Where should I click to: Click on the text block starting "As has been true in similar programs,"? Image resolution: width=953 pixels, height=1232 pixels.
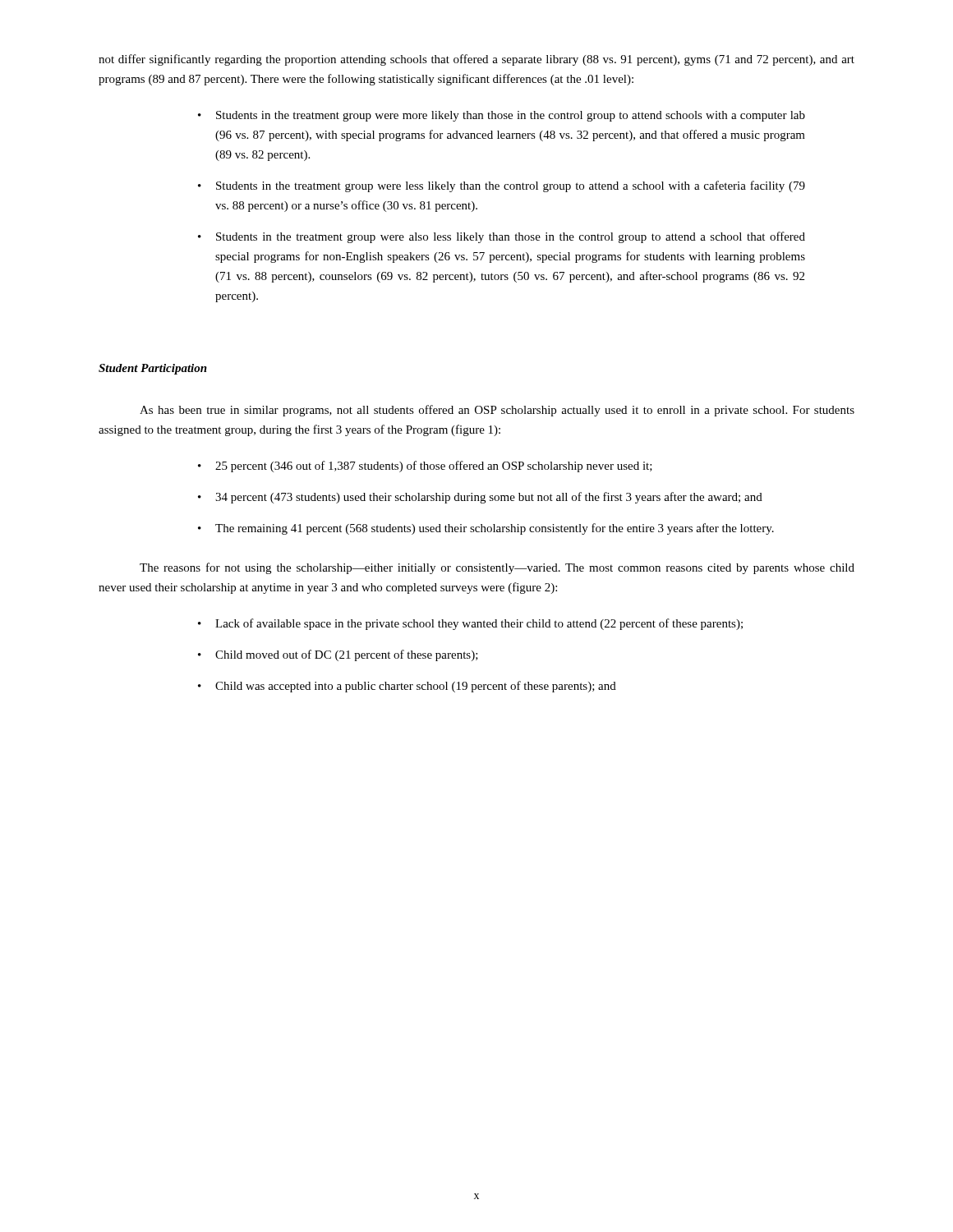click(x=476, y=420)
